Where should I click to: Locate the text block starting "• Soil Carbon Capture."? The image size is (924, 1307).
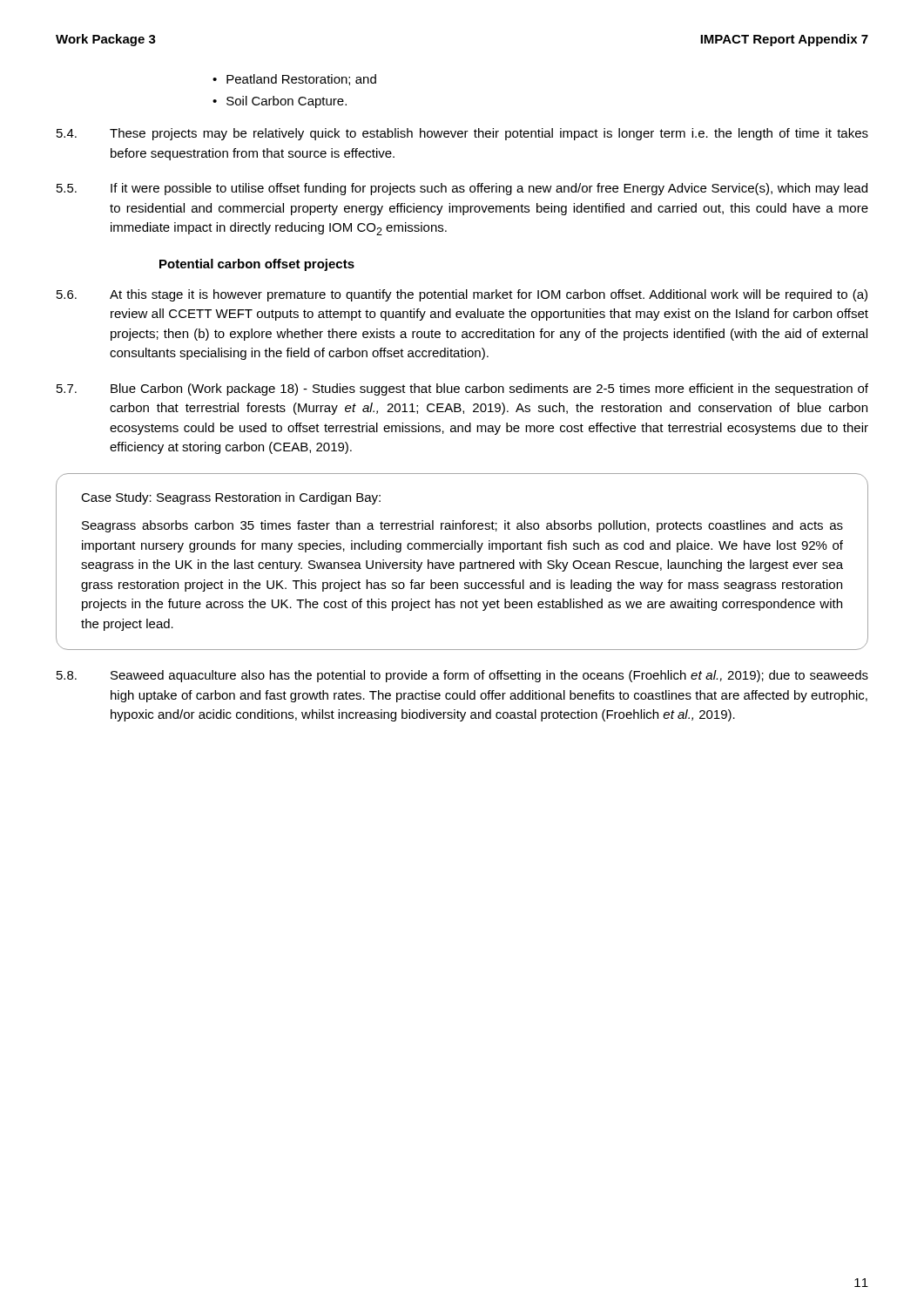[x=280, y=101]
